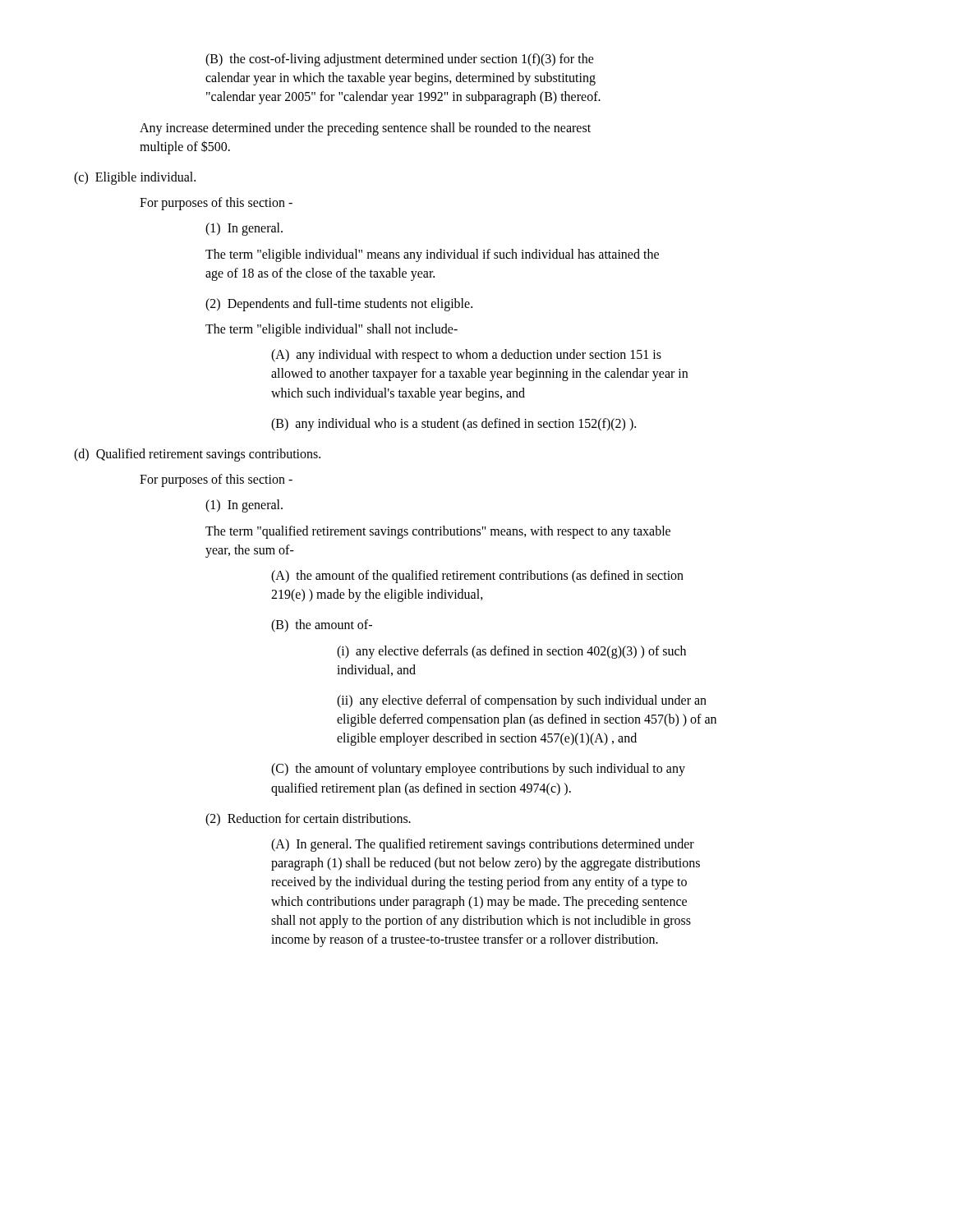Locate the text "(c) Eligible individual."
Image resolution: width=953 pixels, height=1232 pixels.
[x=135, y=177]
